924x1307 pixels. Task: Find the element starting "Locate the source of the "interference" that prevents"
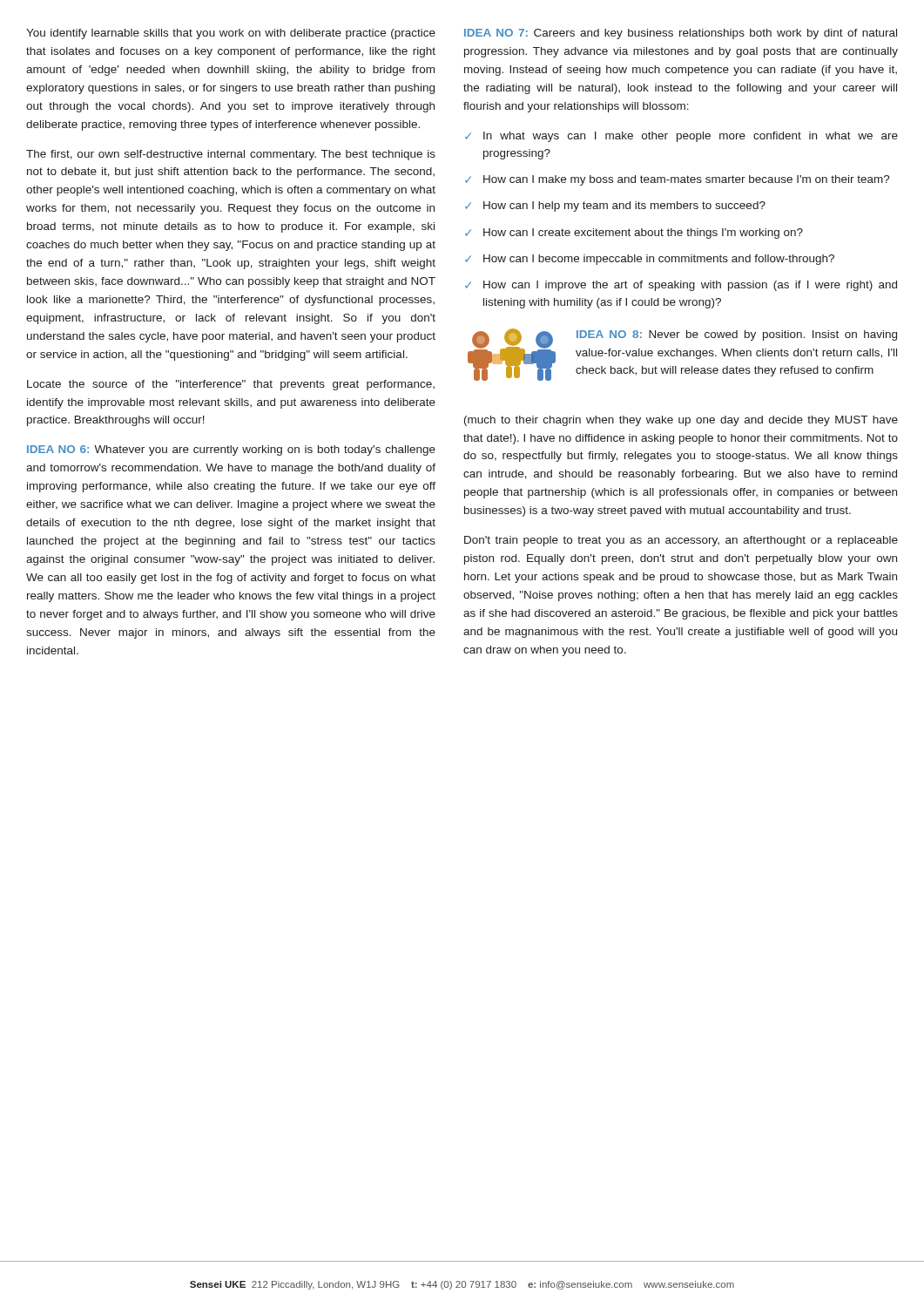pos(231,403)
